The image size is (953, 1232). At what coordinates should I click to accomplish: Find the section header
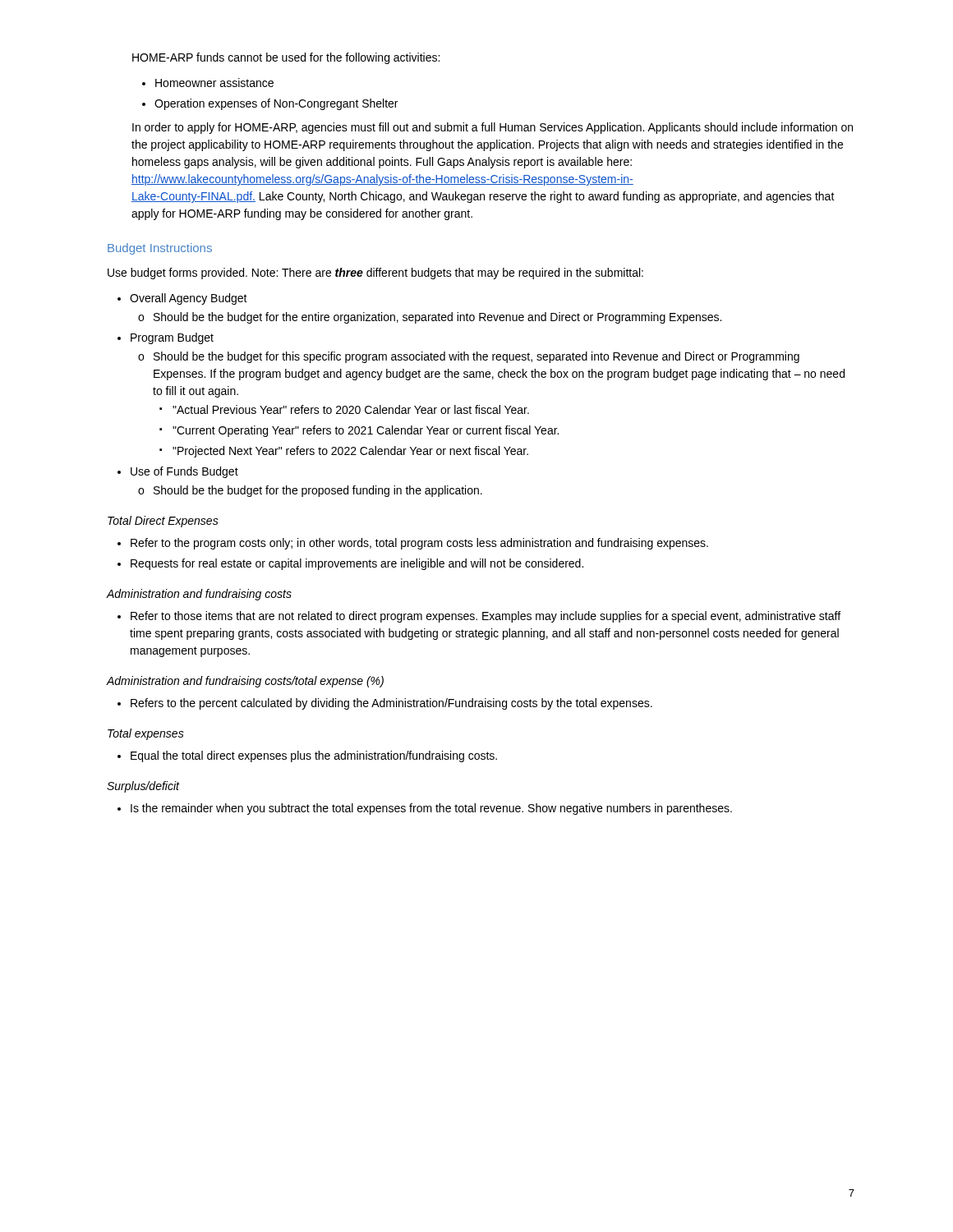[481, 248]
